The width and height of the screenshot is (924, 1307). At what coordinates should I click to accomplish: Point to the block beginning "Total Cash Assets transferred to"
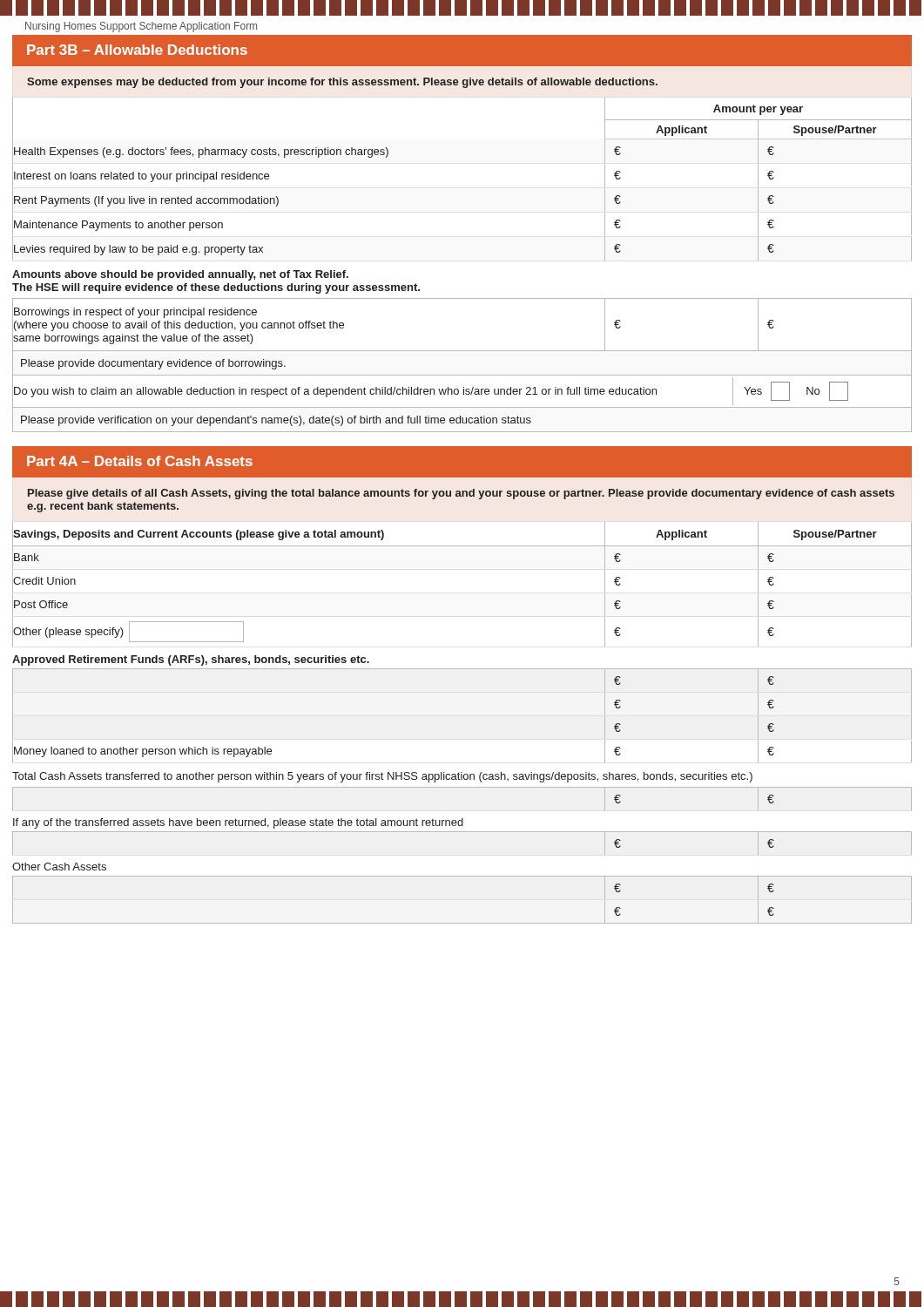[383, 775]
